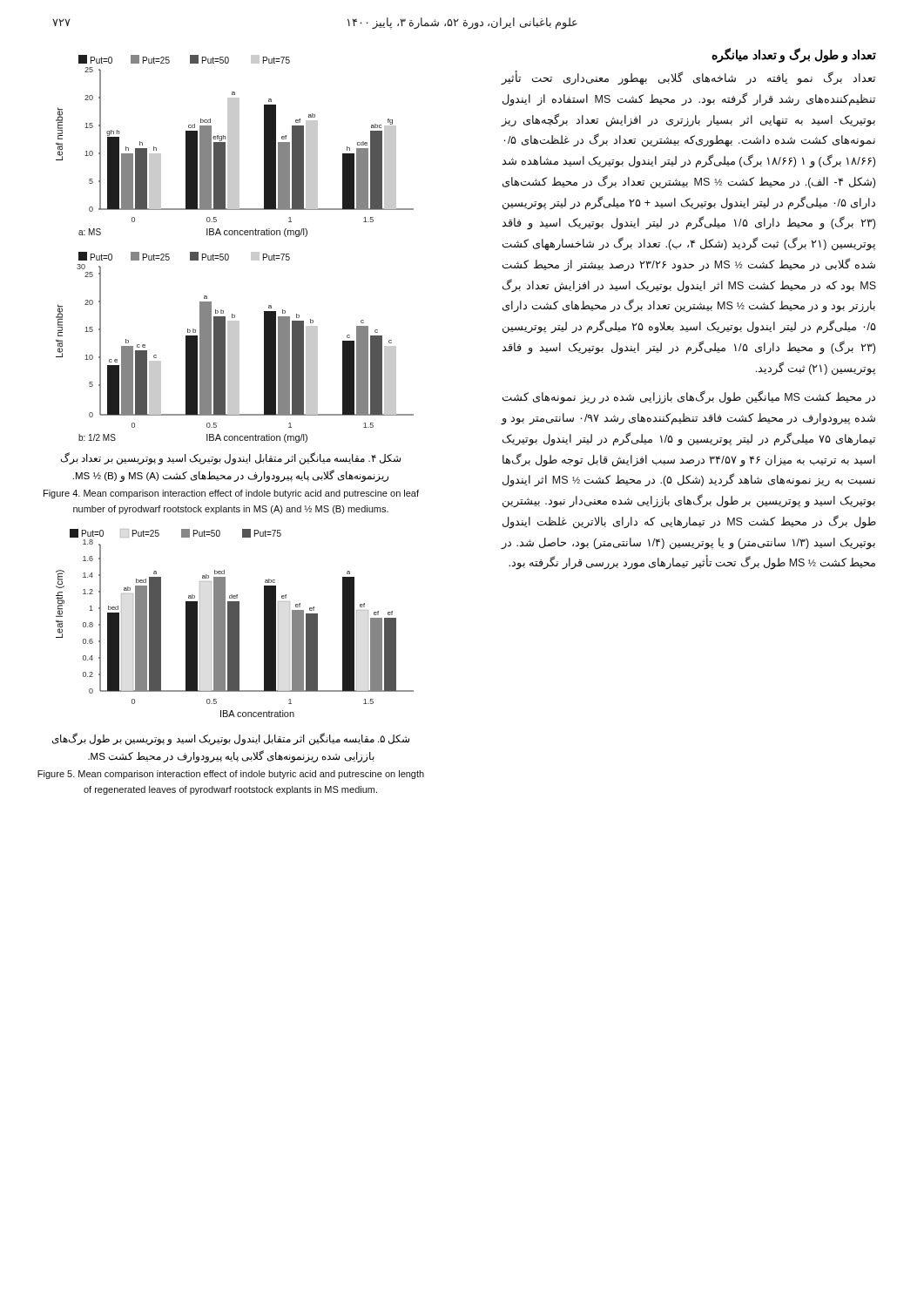
Task: Locate the region starting "در محیط کشت MS میانگین طول برگ‌های باززایی"
Action: tap(689, 480)
